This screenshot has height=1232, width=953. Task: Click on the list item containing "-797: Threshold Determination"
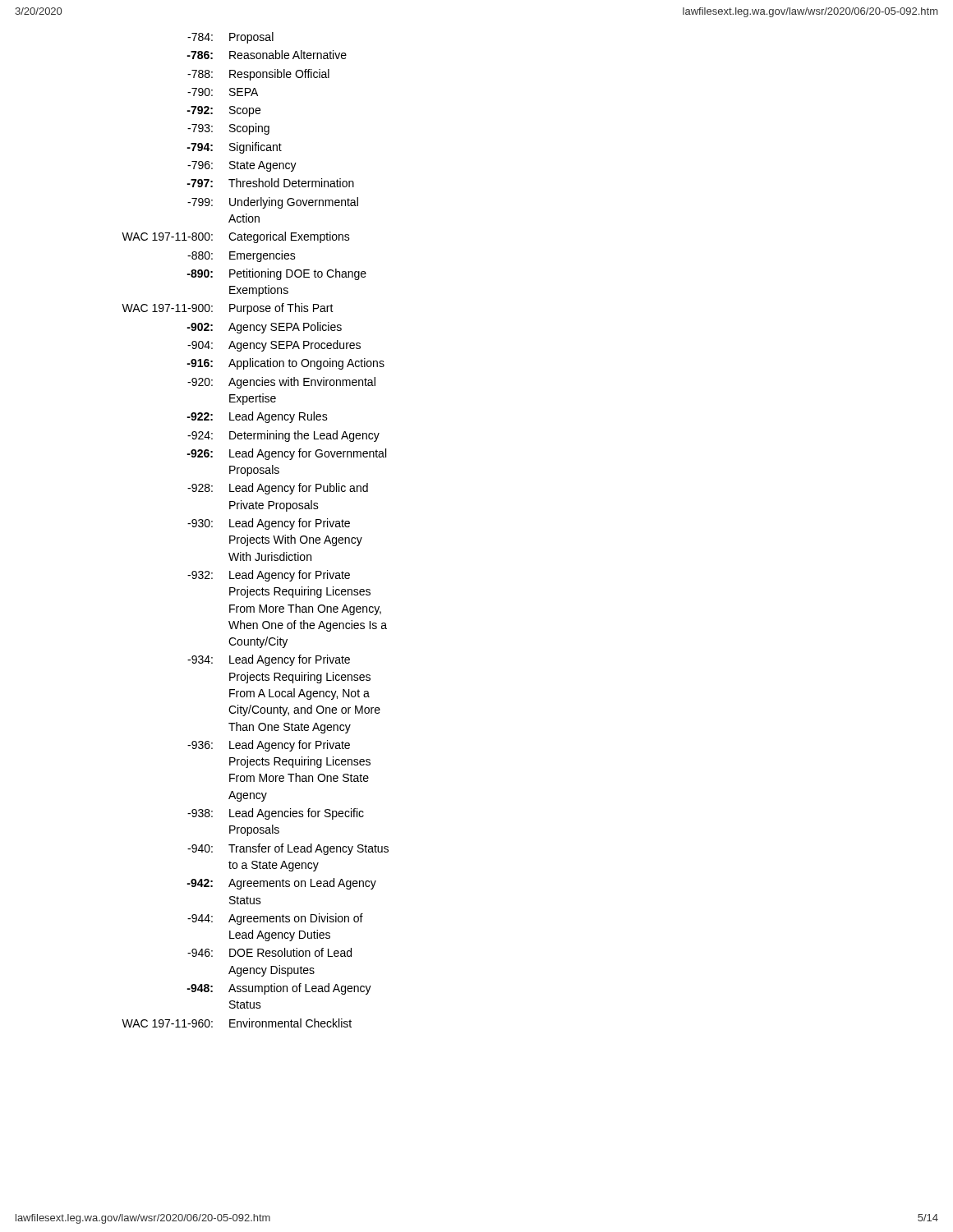pyautogui.click(x=270, y=183)
